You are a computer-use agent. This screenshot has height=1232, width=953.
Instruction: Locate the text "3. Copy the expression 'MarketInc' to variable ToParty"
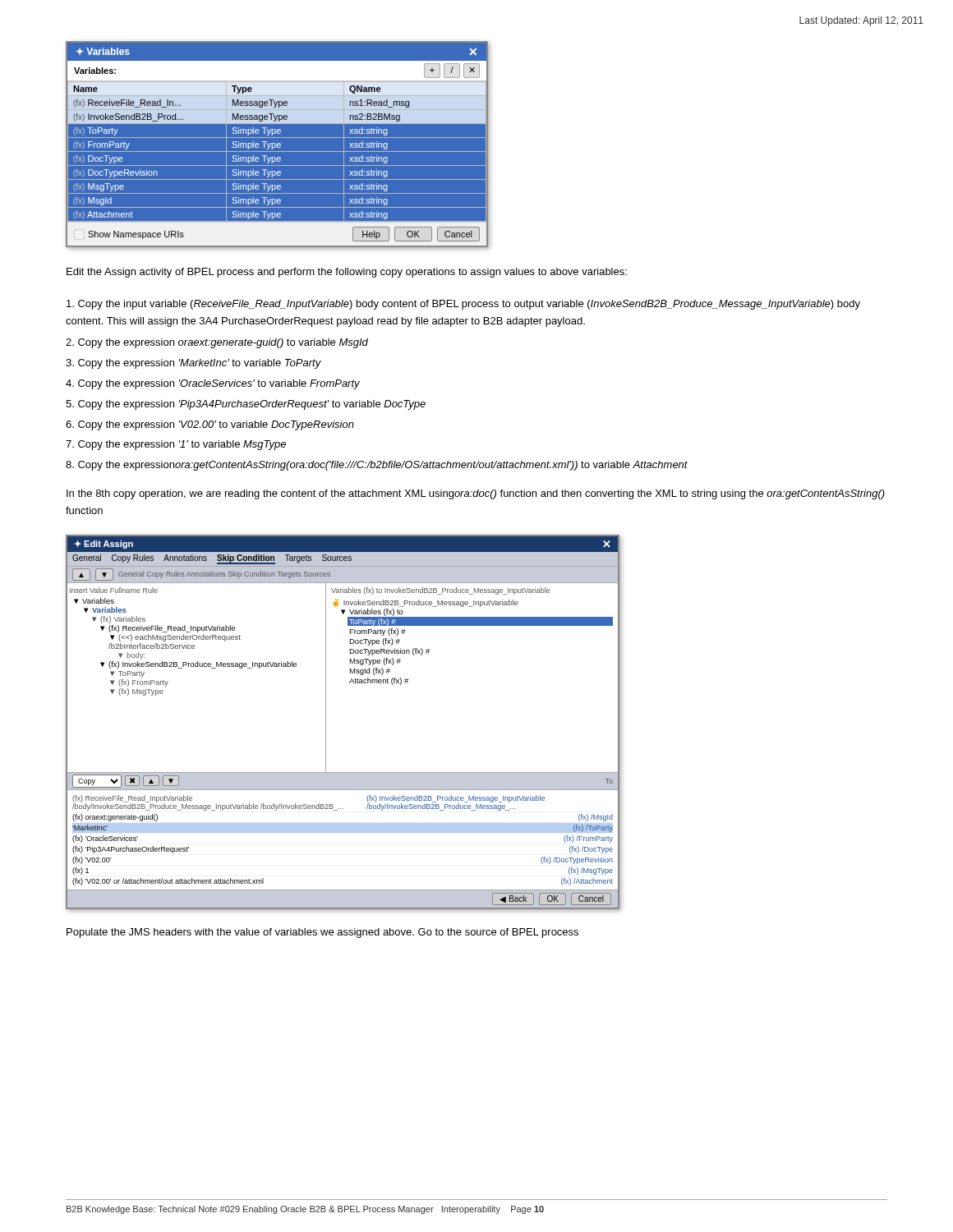point(193,363)
